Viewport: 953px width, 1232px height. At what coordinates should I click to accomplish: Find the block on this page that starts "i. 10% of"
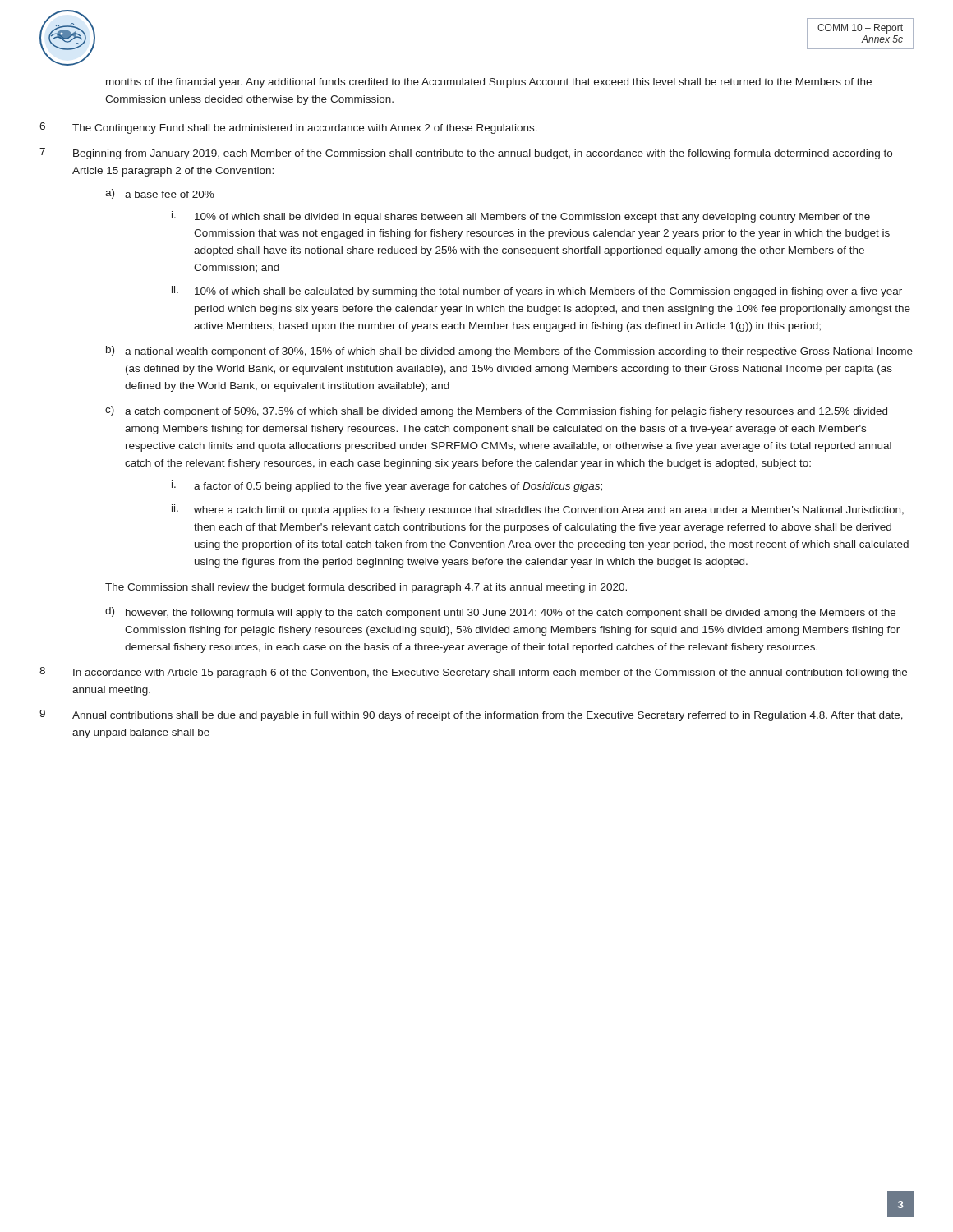pyautogui.click(x=542, y=243)
